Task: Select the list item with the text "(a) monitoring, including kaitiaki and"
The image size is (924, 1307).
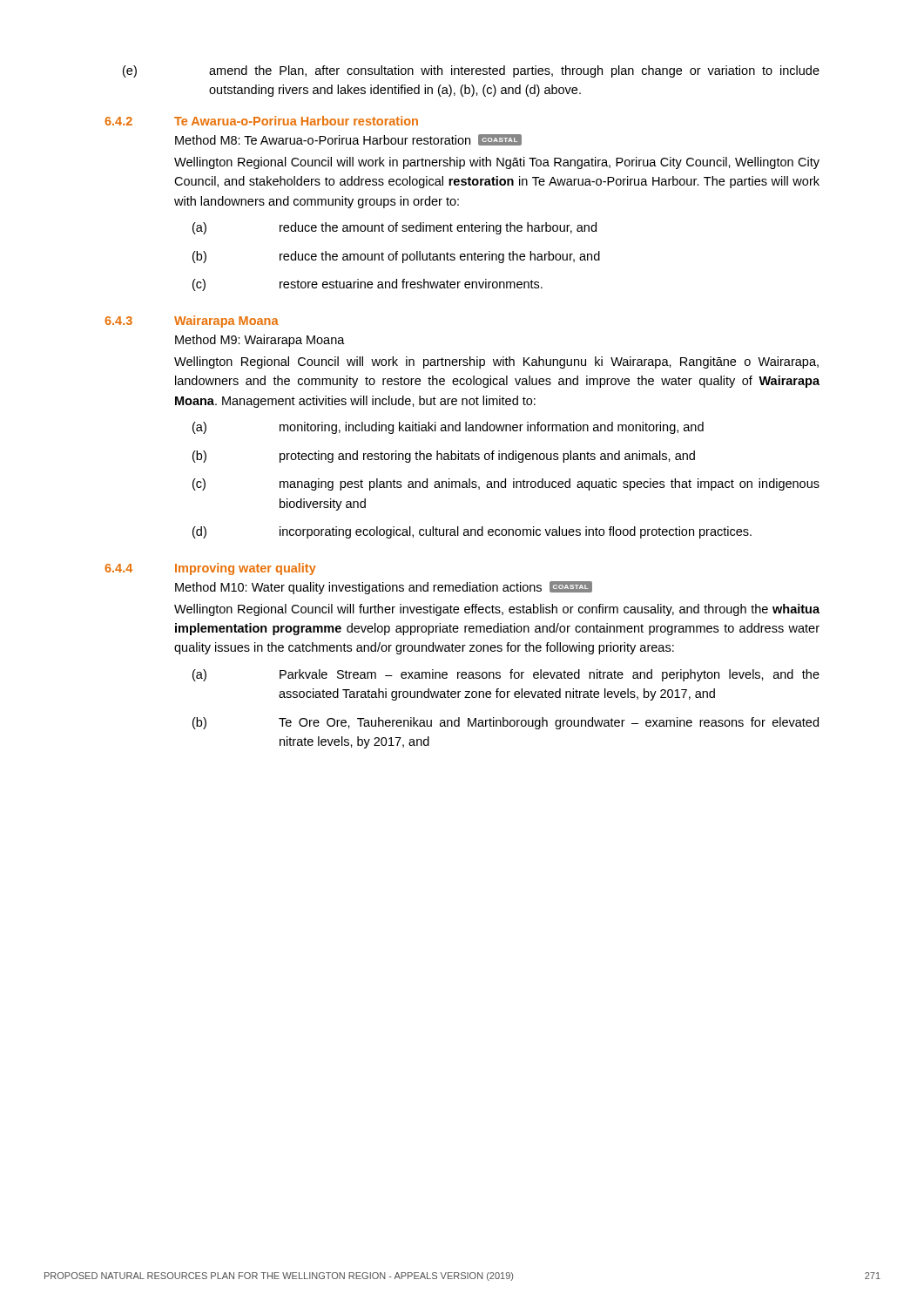Action: pos(497,427)
